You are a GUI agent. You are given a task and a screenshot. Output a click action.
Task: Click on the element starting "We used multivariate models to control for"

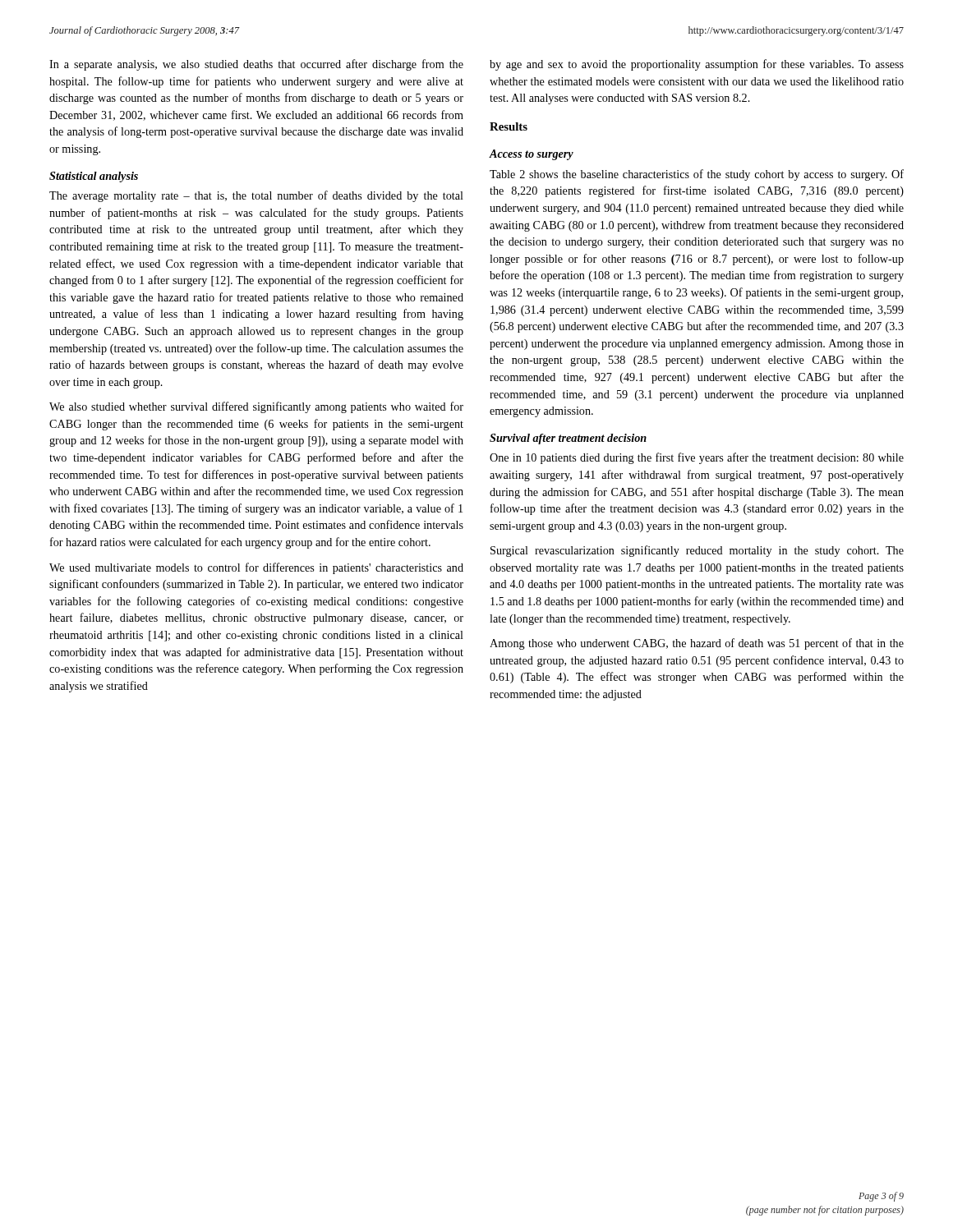pyautogui.click(x=256, y=627)
